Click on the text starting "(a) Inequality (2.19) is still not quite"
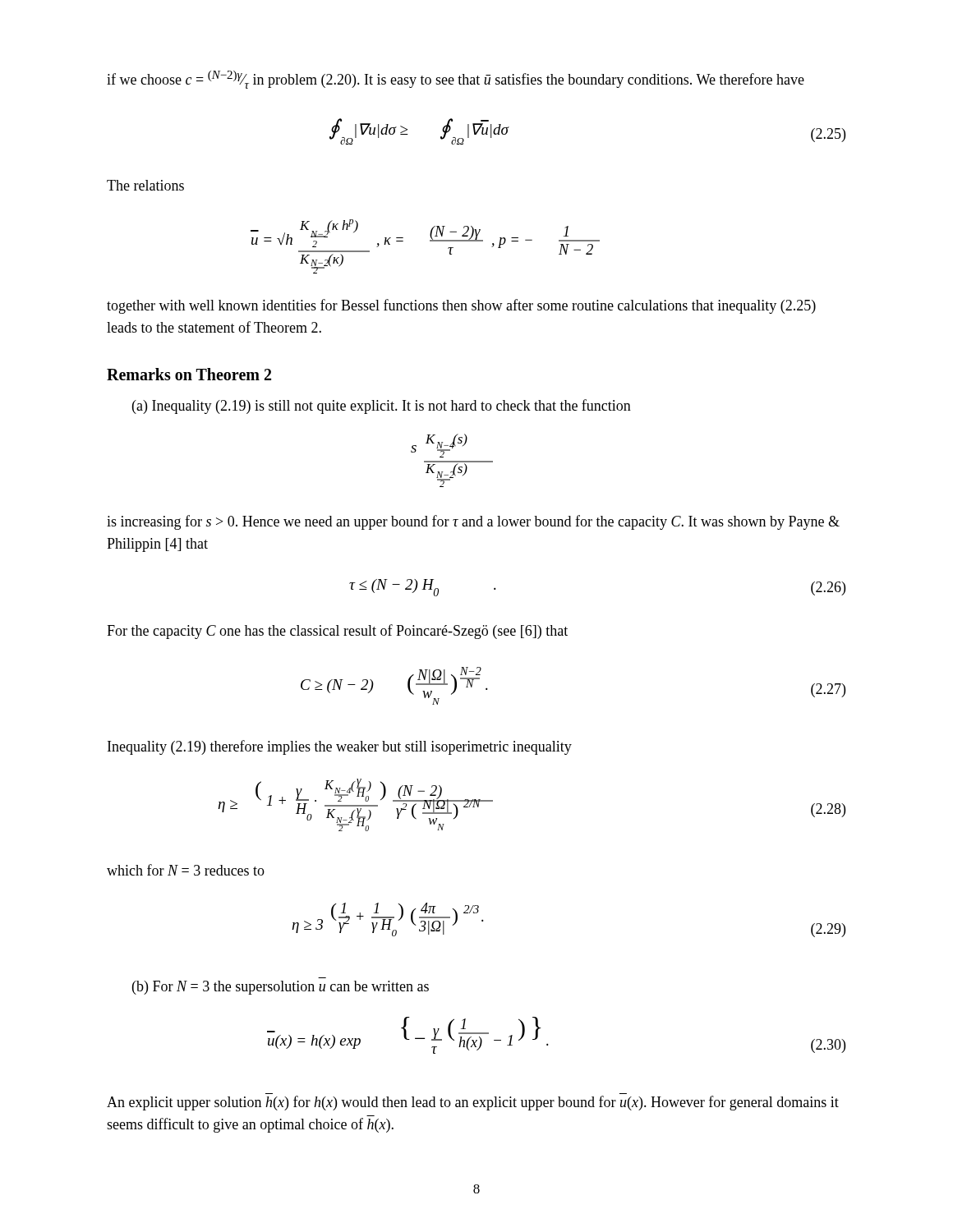 pyautogui.click(x=489, y=406)
